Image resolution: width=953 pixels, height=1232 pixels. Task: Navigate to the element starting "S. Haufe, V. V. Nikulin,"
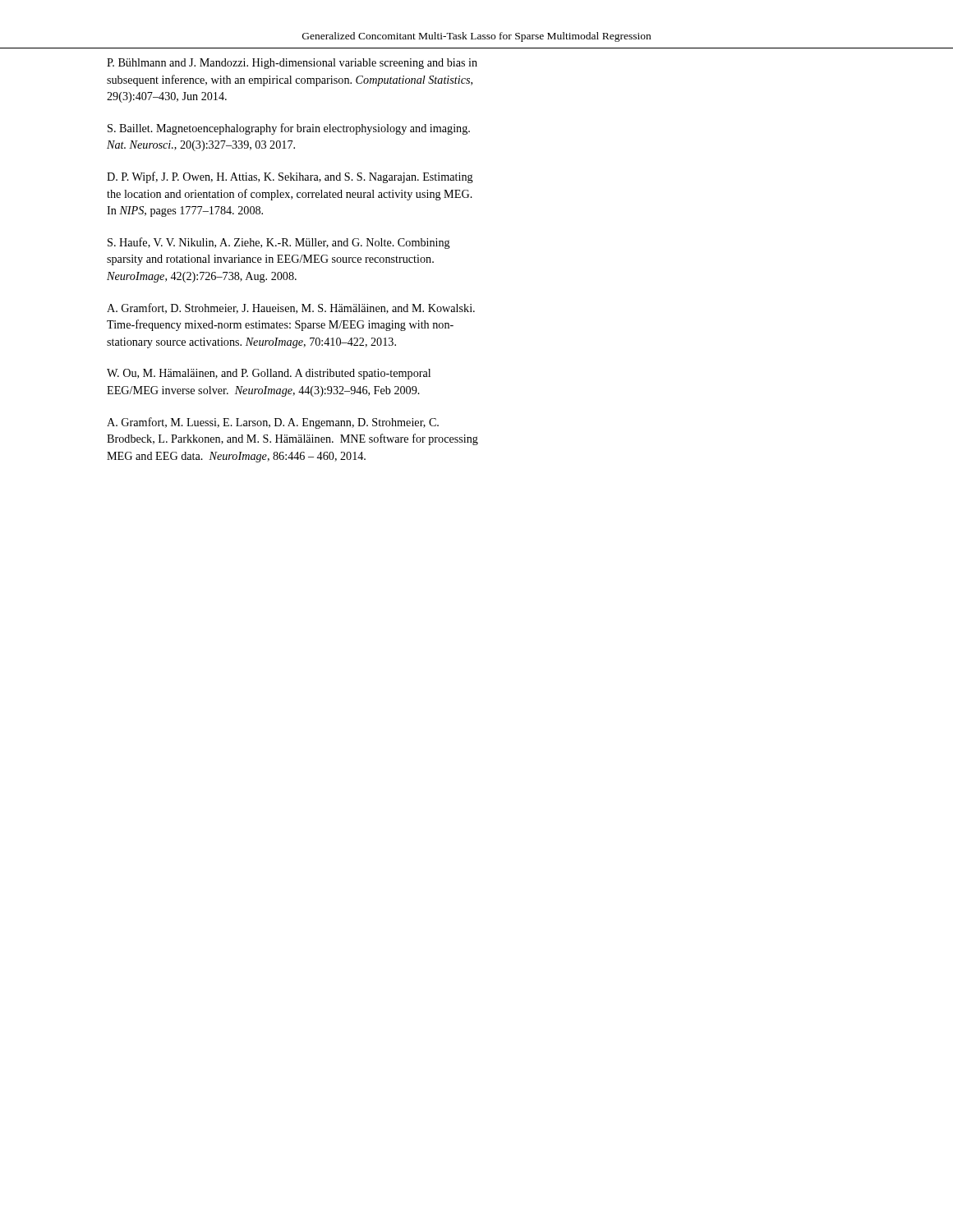(296, 259)
